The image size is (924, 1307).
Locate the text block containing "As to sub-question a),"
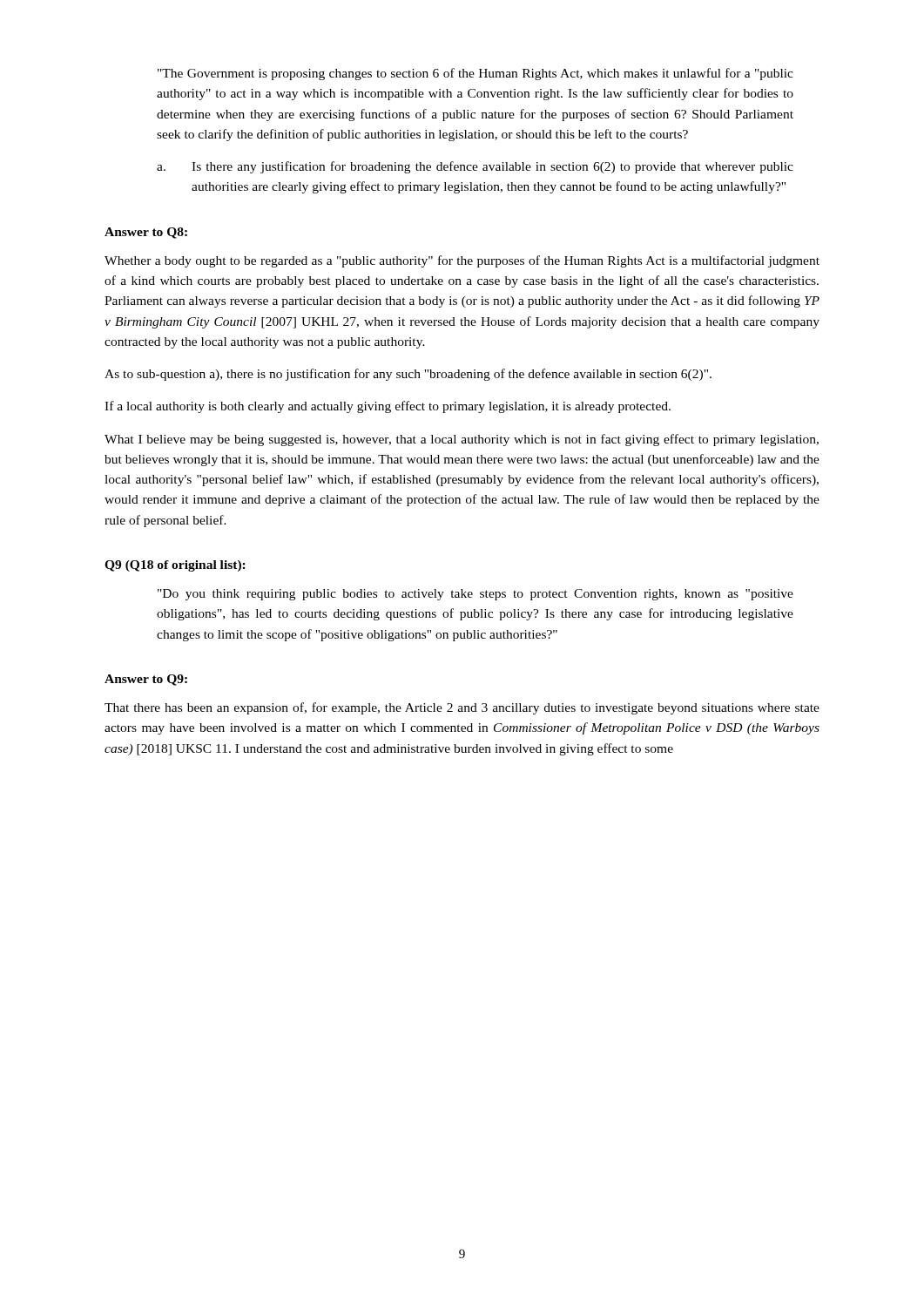(408, 373)
